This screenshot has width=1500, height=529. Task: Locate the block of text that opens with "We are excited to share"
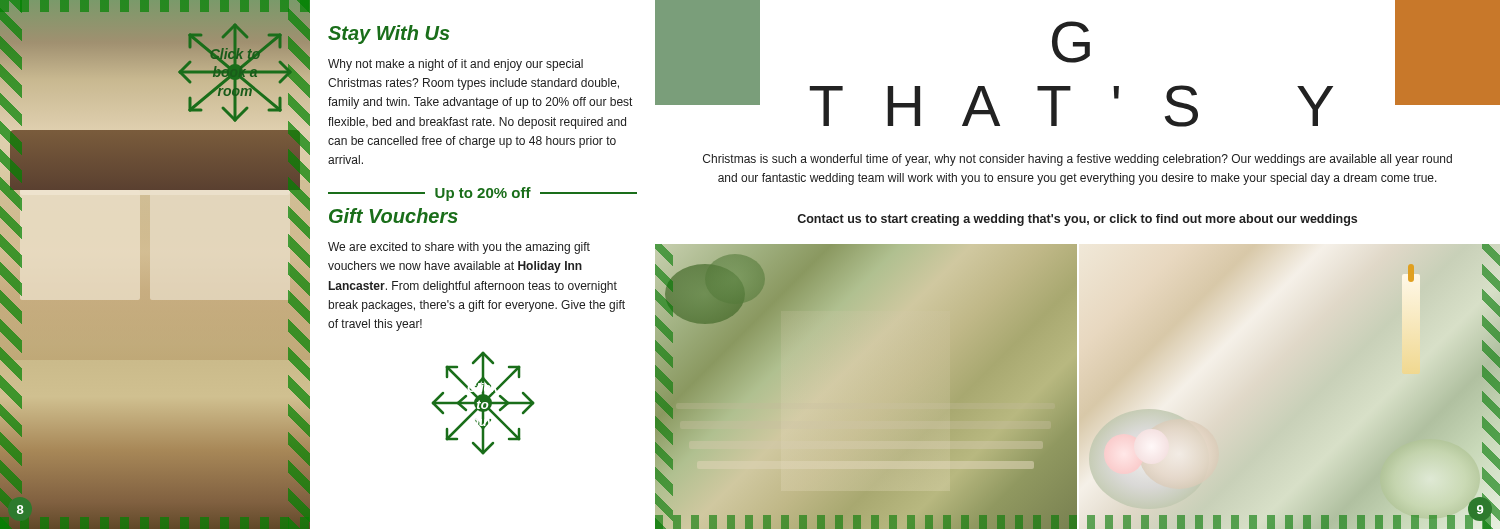click(477, 286)
